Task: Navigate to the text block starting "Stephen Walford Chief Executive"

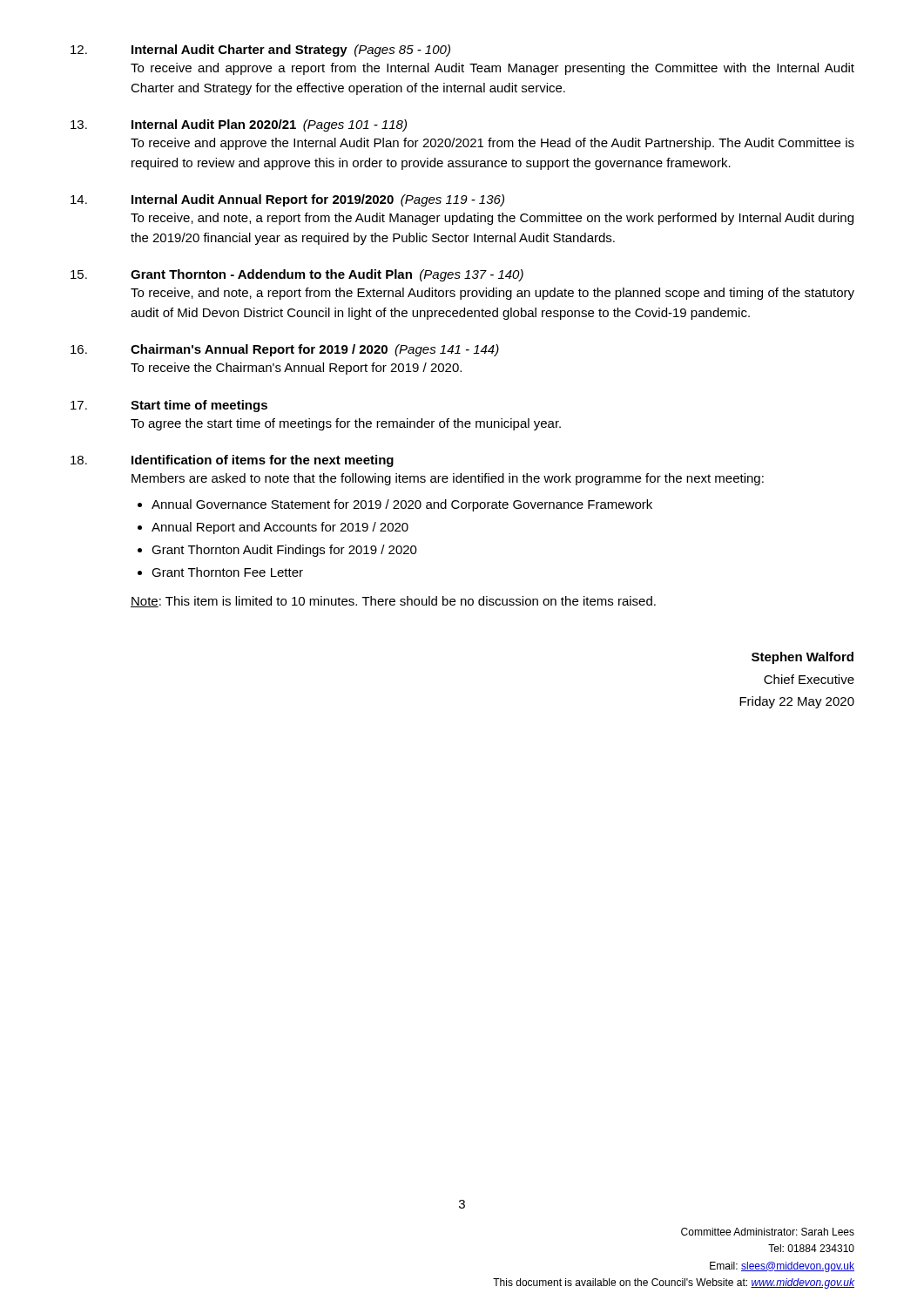Action: (x=797, y=679)
